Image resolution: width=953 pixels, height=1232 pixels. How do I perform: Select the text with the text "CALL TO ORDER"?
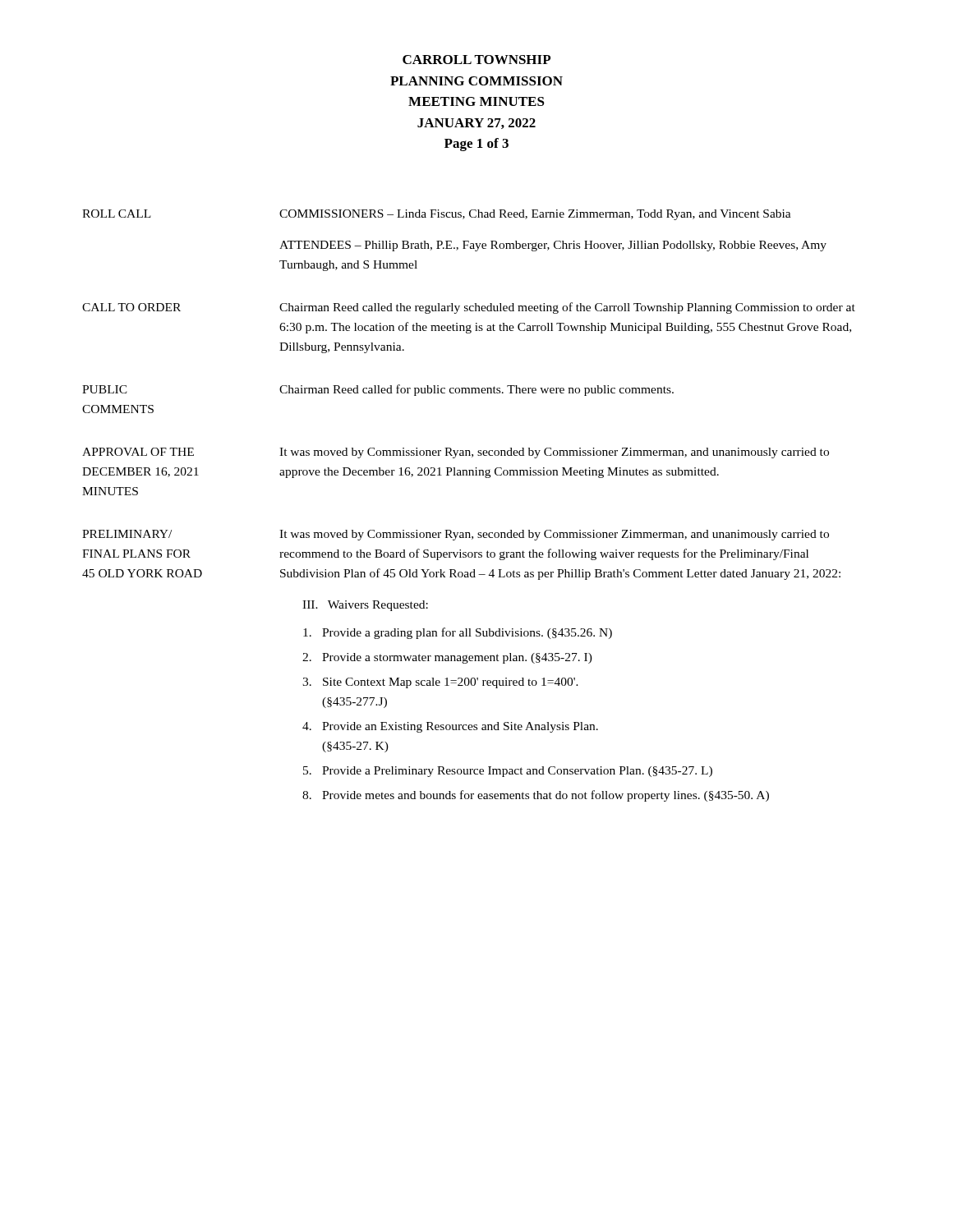(132, 306)
